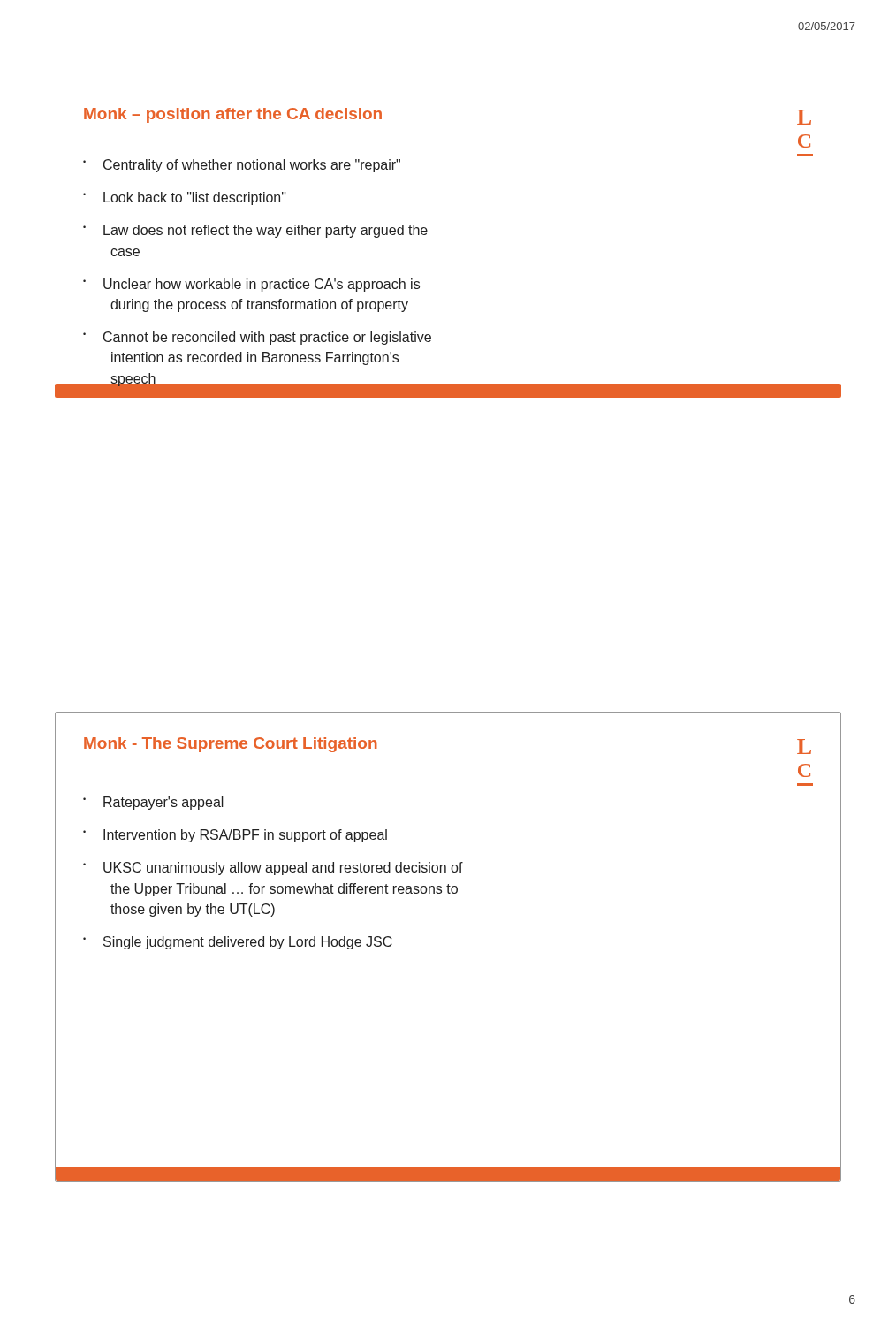Locate the text starting "• Cannot be"
This screenshot has height=1326, width=896.
click(x=257, y=358)
